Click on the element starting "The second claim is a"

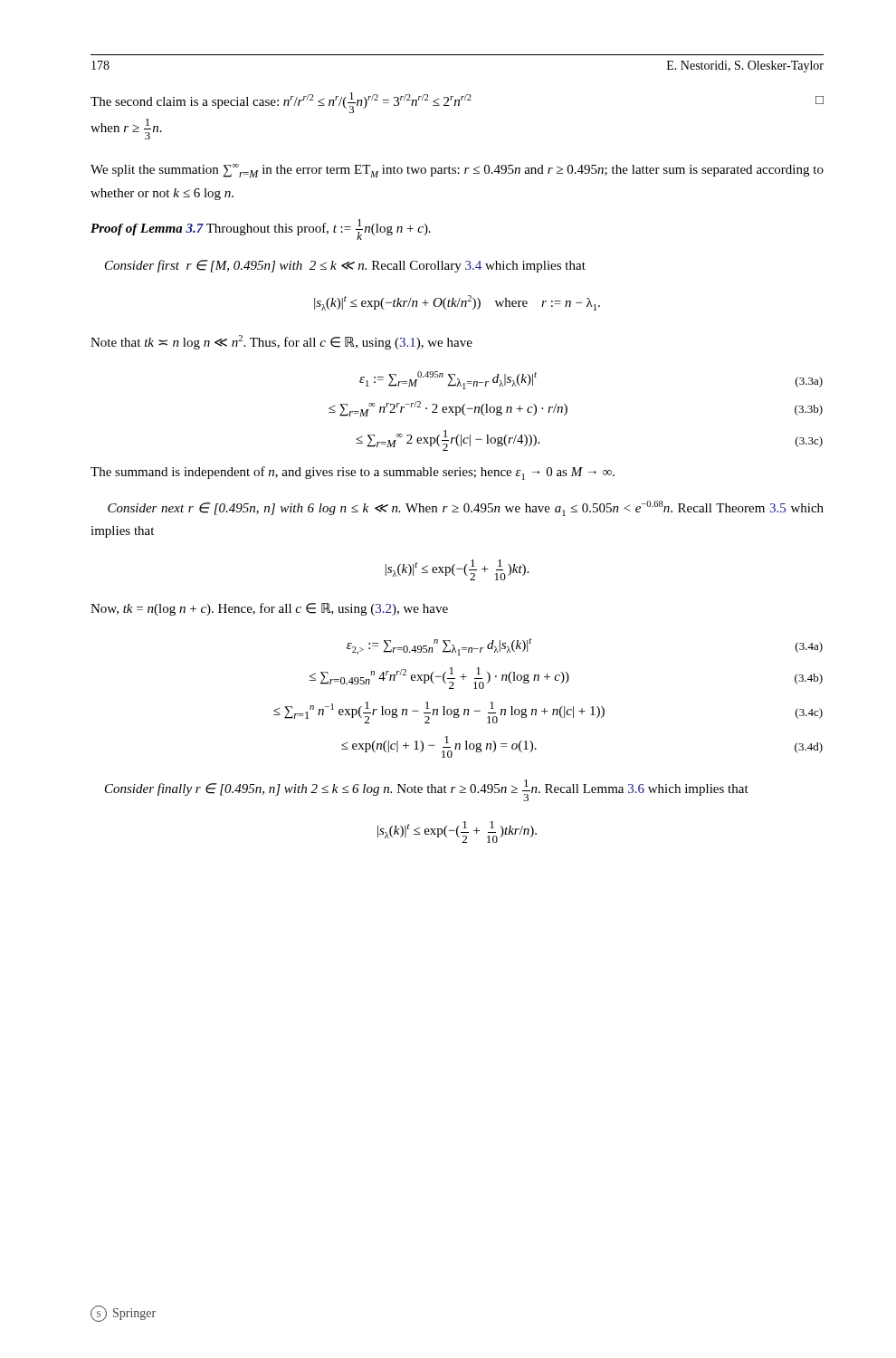(457, 116)
